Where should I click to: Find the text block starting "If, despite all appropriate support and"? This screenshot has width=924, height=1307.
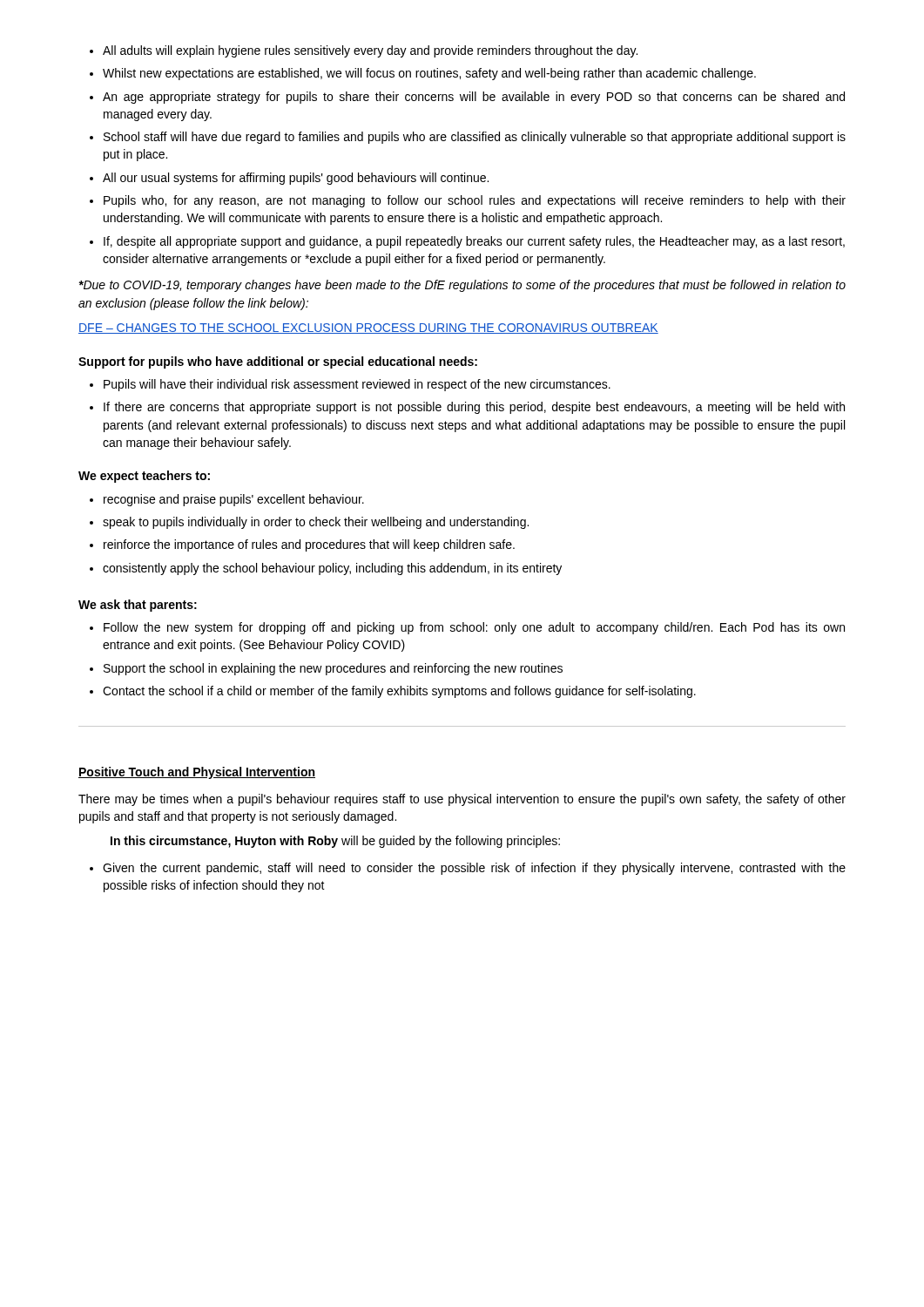tap(462, 250)
